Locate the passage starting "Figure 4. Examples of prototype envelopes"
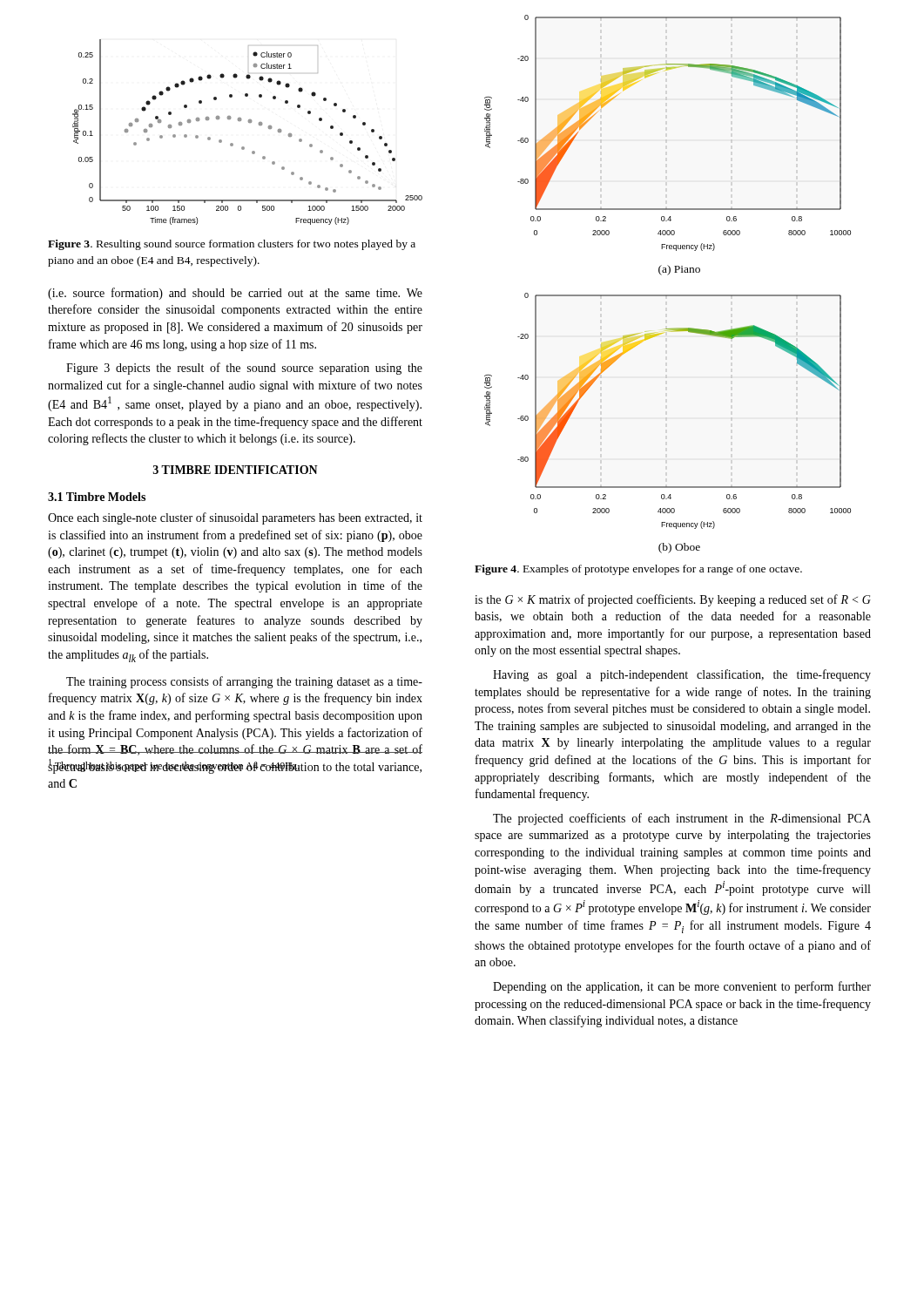924x1307 pixels. coord(639,568)
